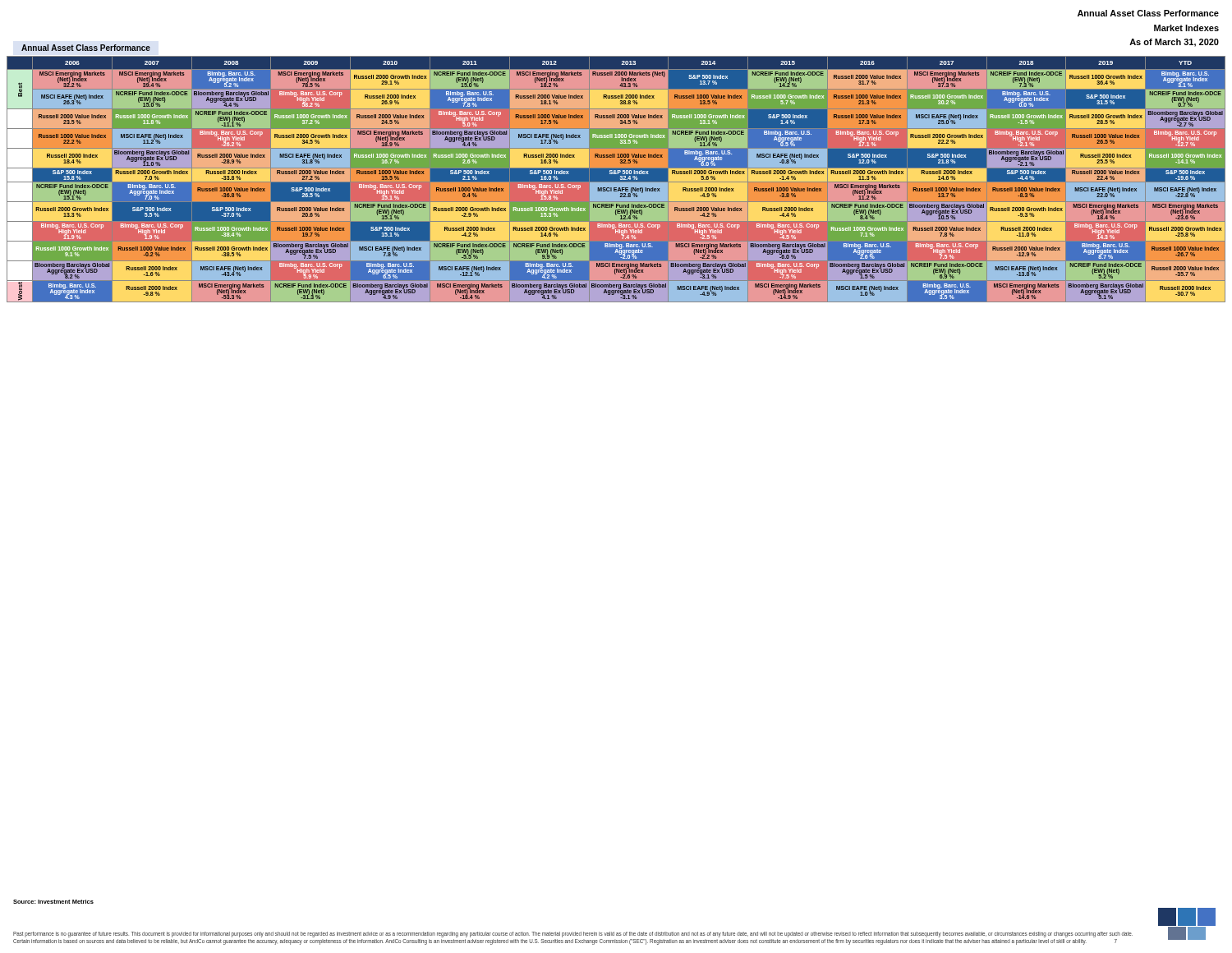Select the element starting "Annual Asset Class Performance"
The width and height of the screenshot is (1232, 953).
pos(86,48)
